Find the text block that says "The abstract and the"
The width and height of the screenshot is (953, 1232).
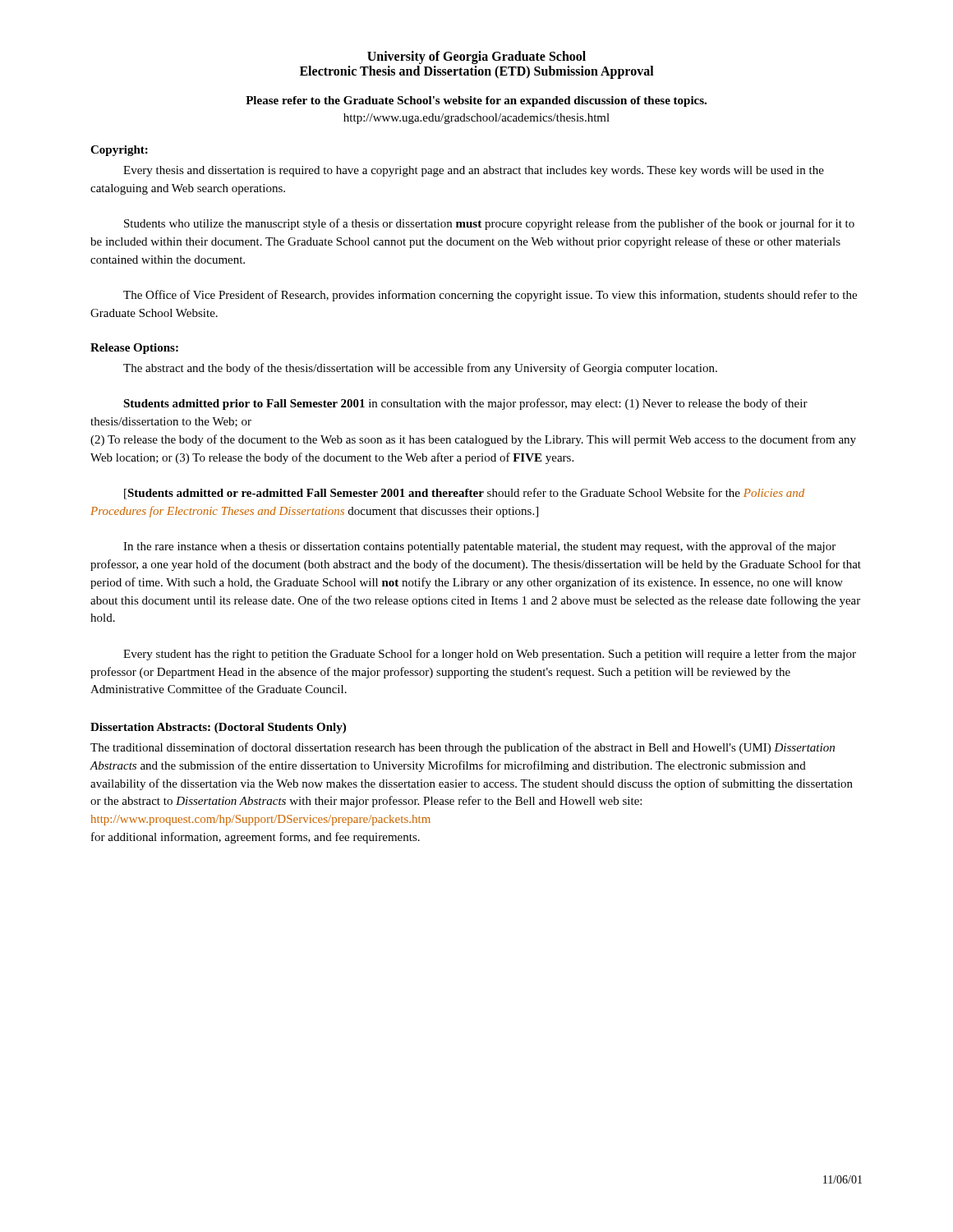click(420, 369)
